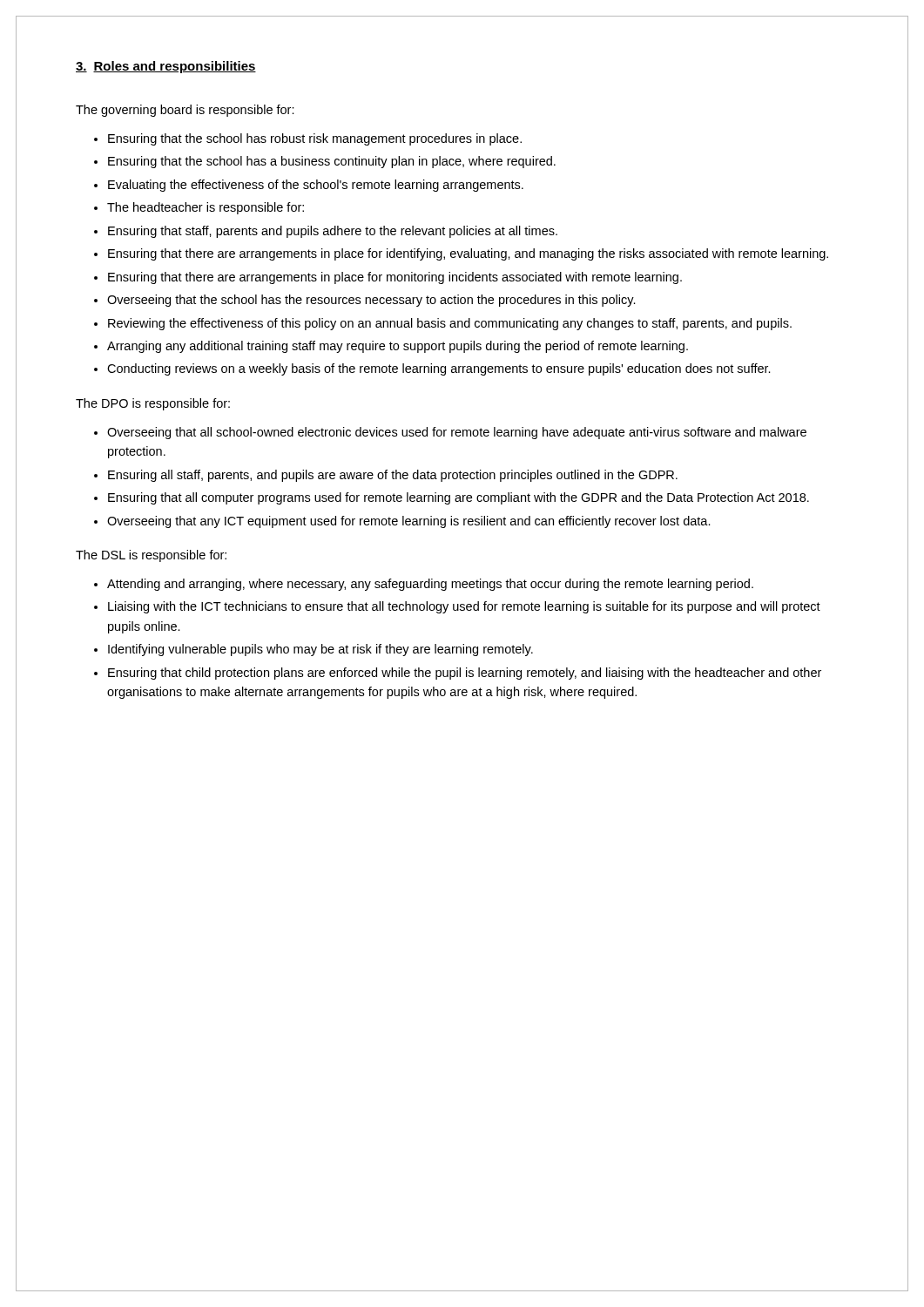
Task: Find the list item with the text "Ensuring that child protection plans are enforced while"
Action: [464, 682]
